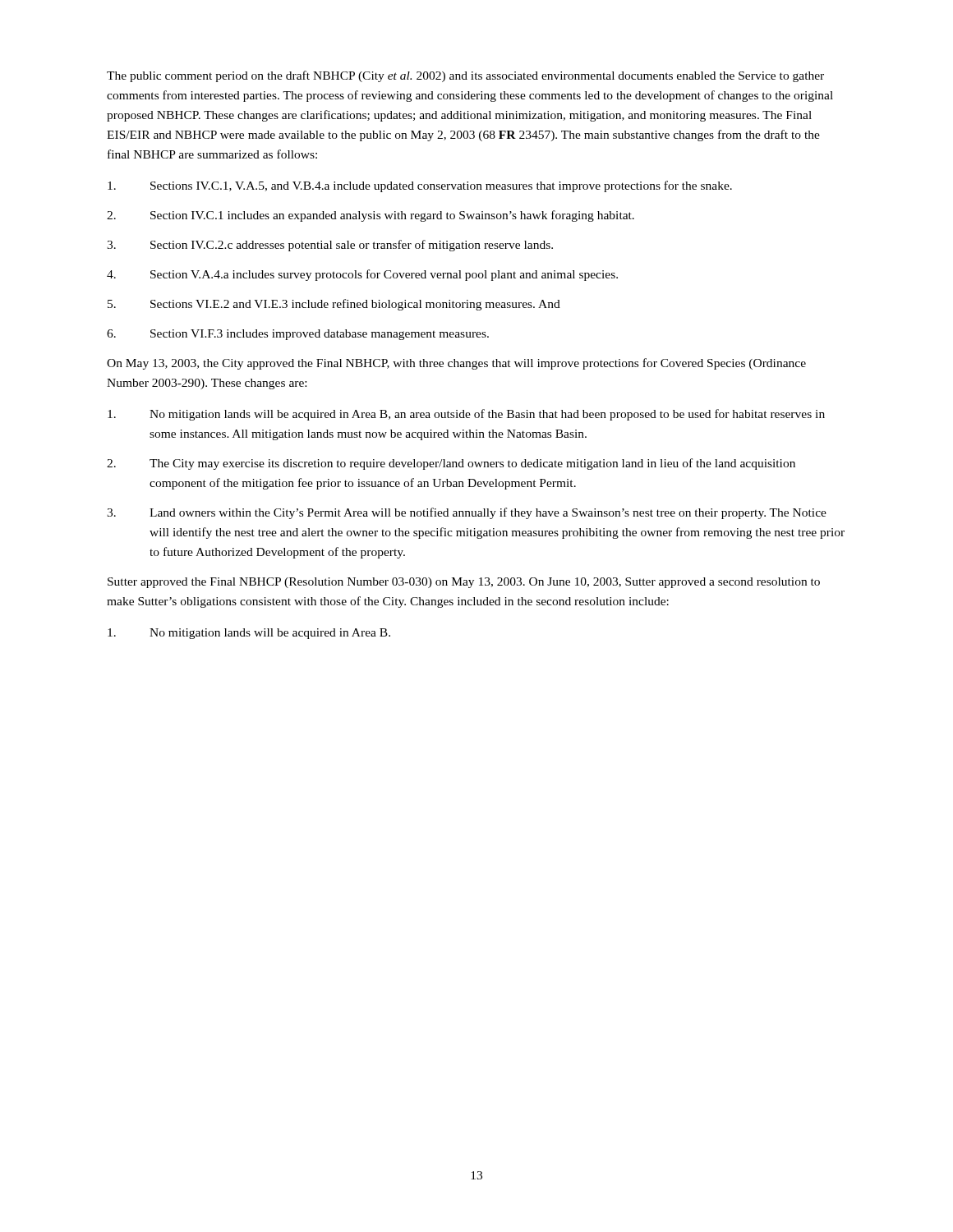953x1232 pixels.
Task: Point to the block beginning "4. Section V.A.4.a includes survey protocols for"
Action: [x=476, y=274]
